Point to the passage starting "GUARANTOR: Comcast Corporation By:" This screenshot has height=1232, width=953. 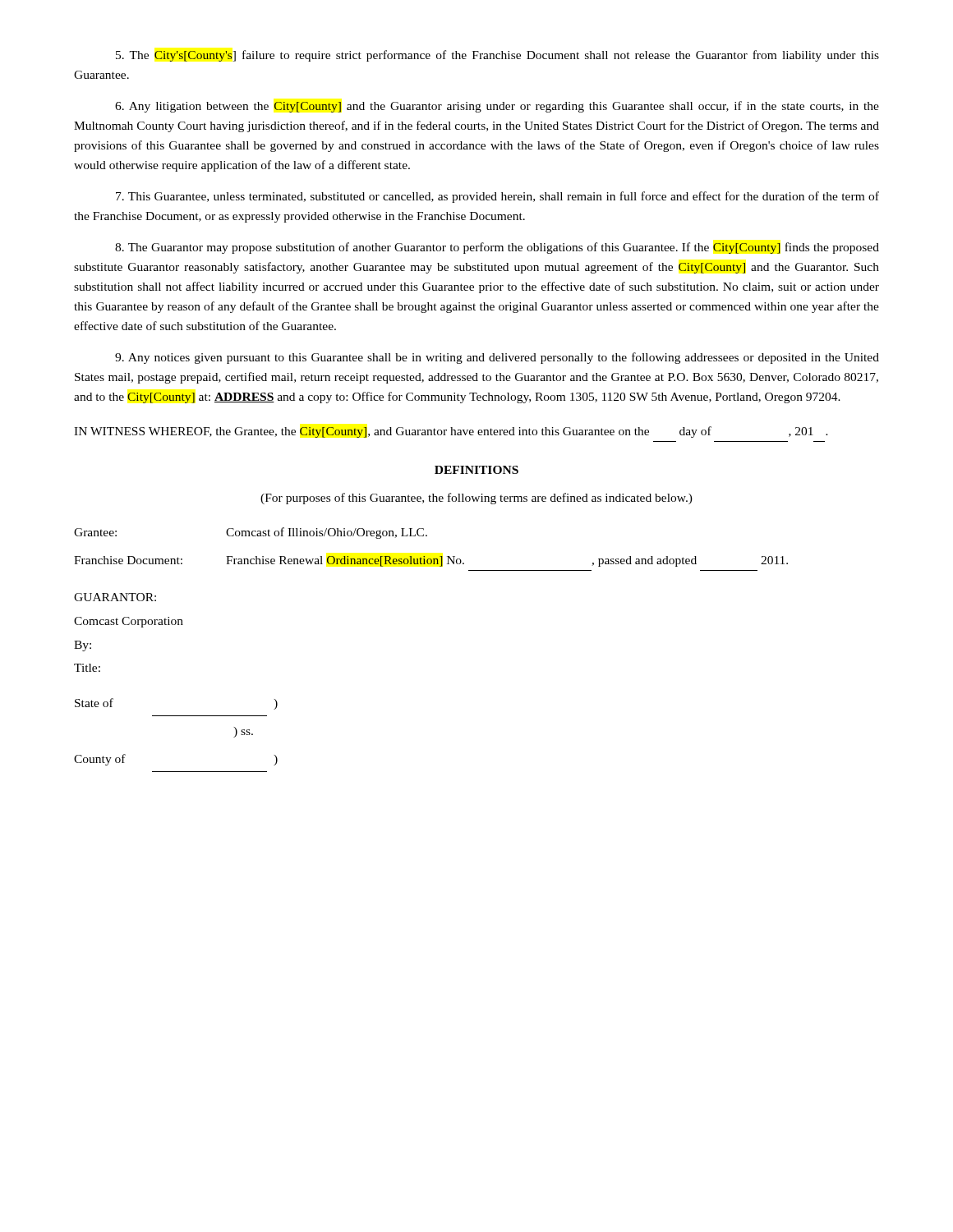point(115,597)
